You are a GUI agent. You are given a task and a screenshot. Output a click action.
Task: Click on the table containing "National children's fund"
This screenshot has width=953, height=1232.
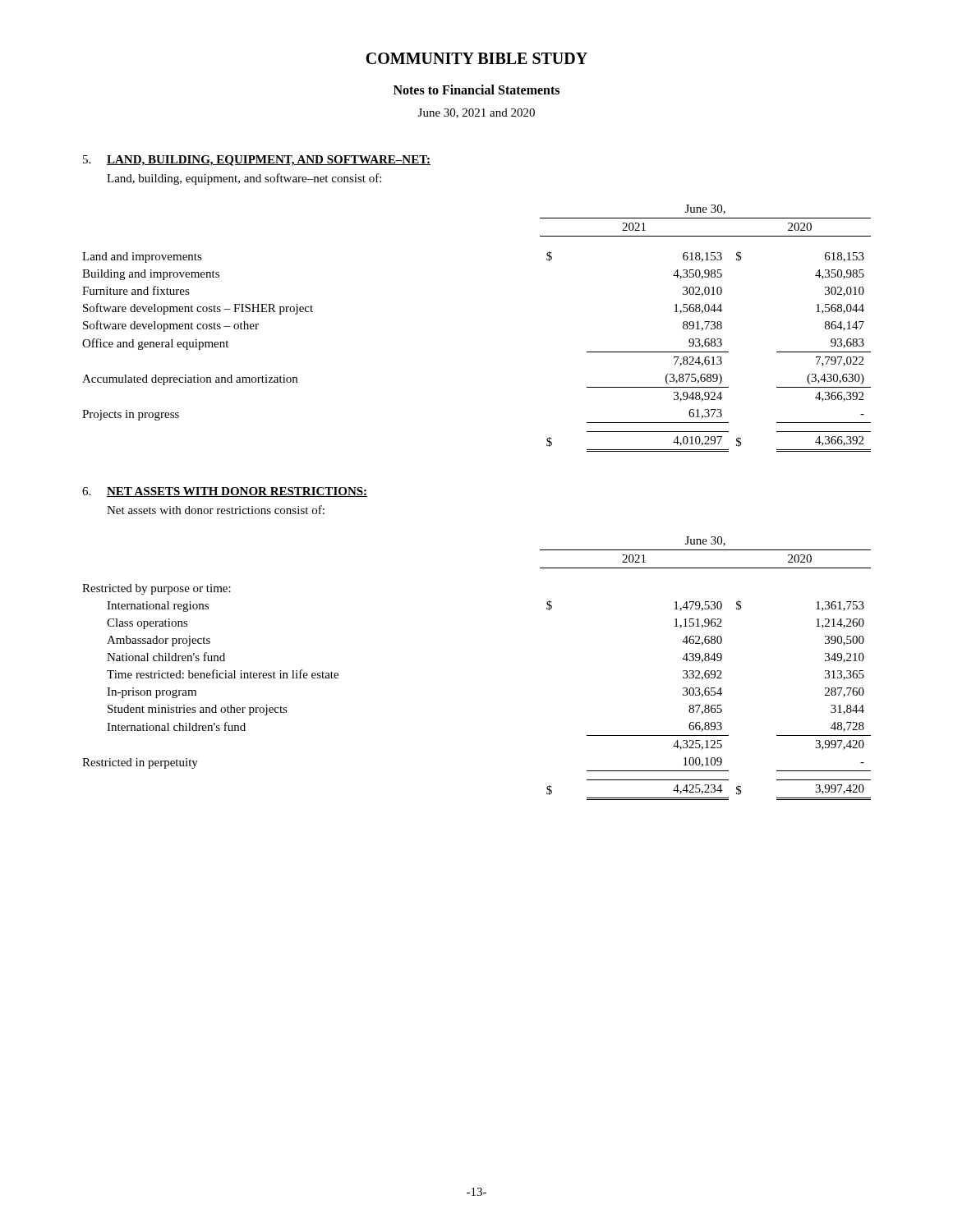[476, 666]
